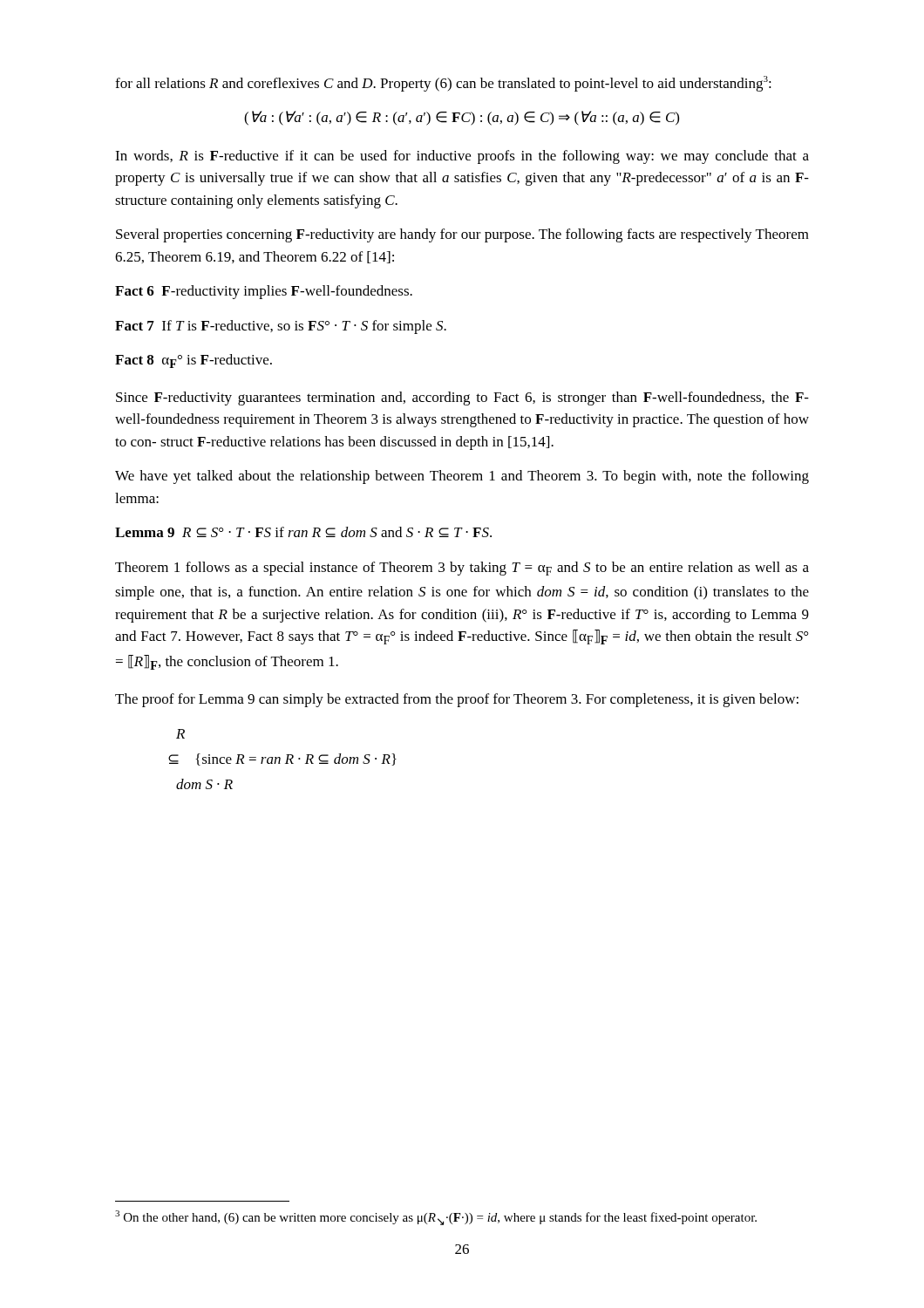This screenshot has width=924, height=1308.
Task: Select the text block that says "Several properties concerning"
Action: coord(462,246)
